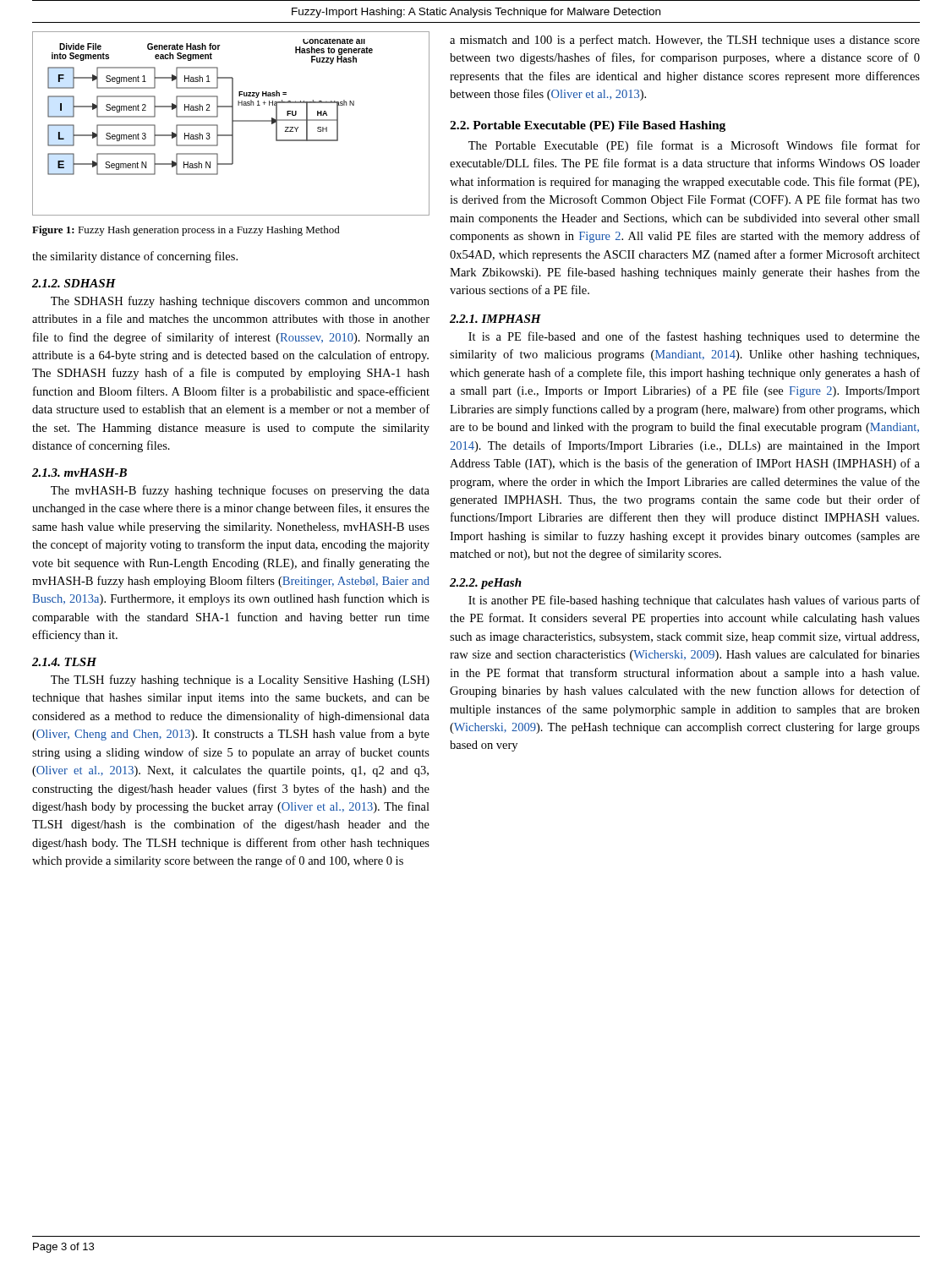Navigate to the text starting "The TLSH fuzzy hashing technique is"

point(231,770)
